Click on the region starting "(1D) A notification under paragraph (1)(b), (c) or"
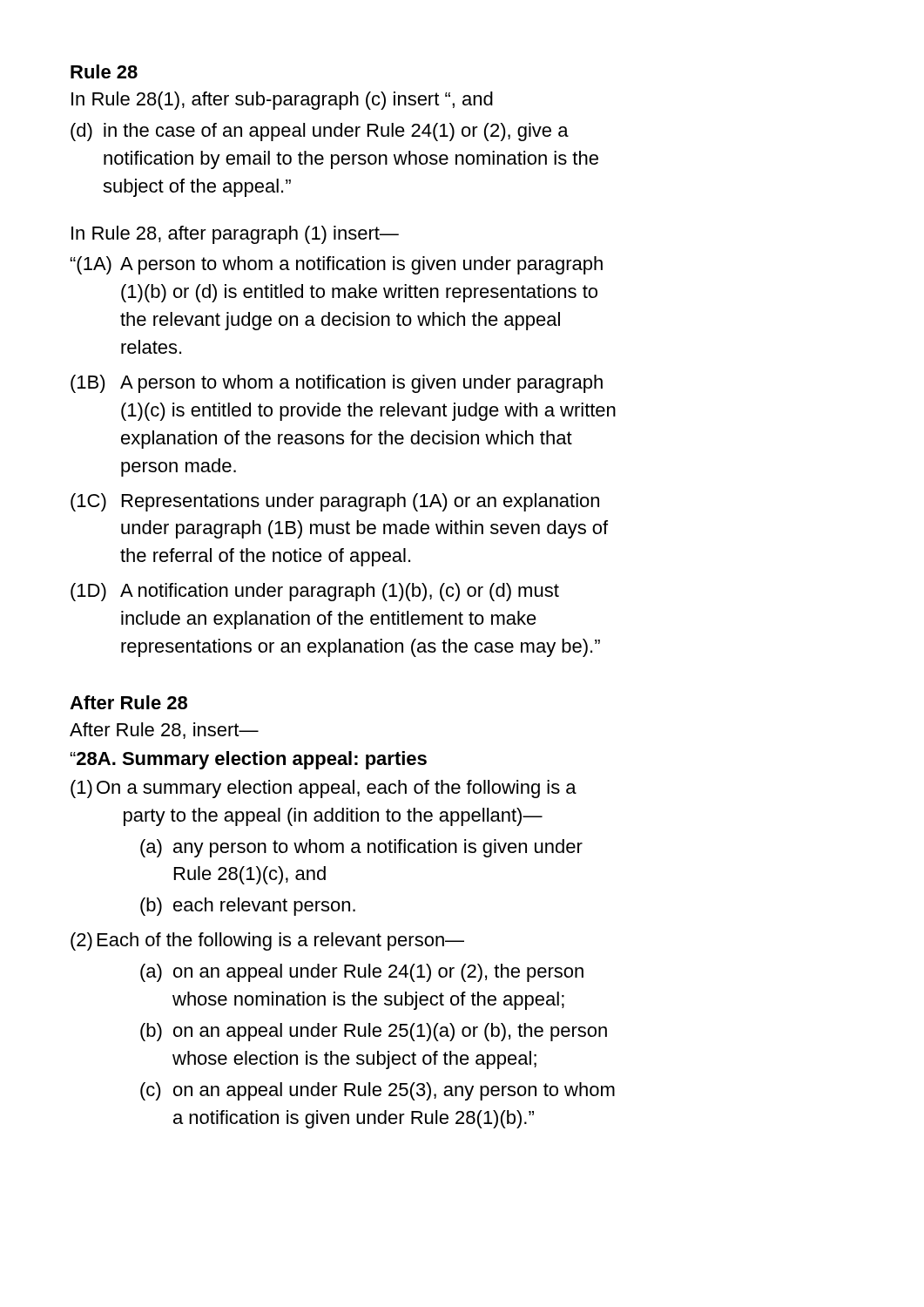Image resolution: width=924 pixels, height=1307 pixels. (335, 619)
